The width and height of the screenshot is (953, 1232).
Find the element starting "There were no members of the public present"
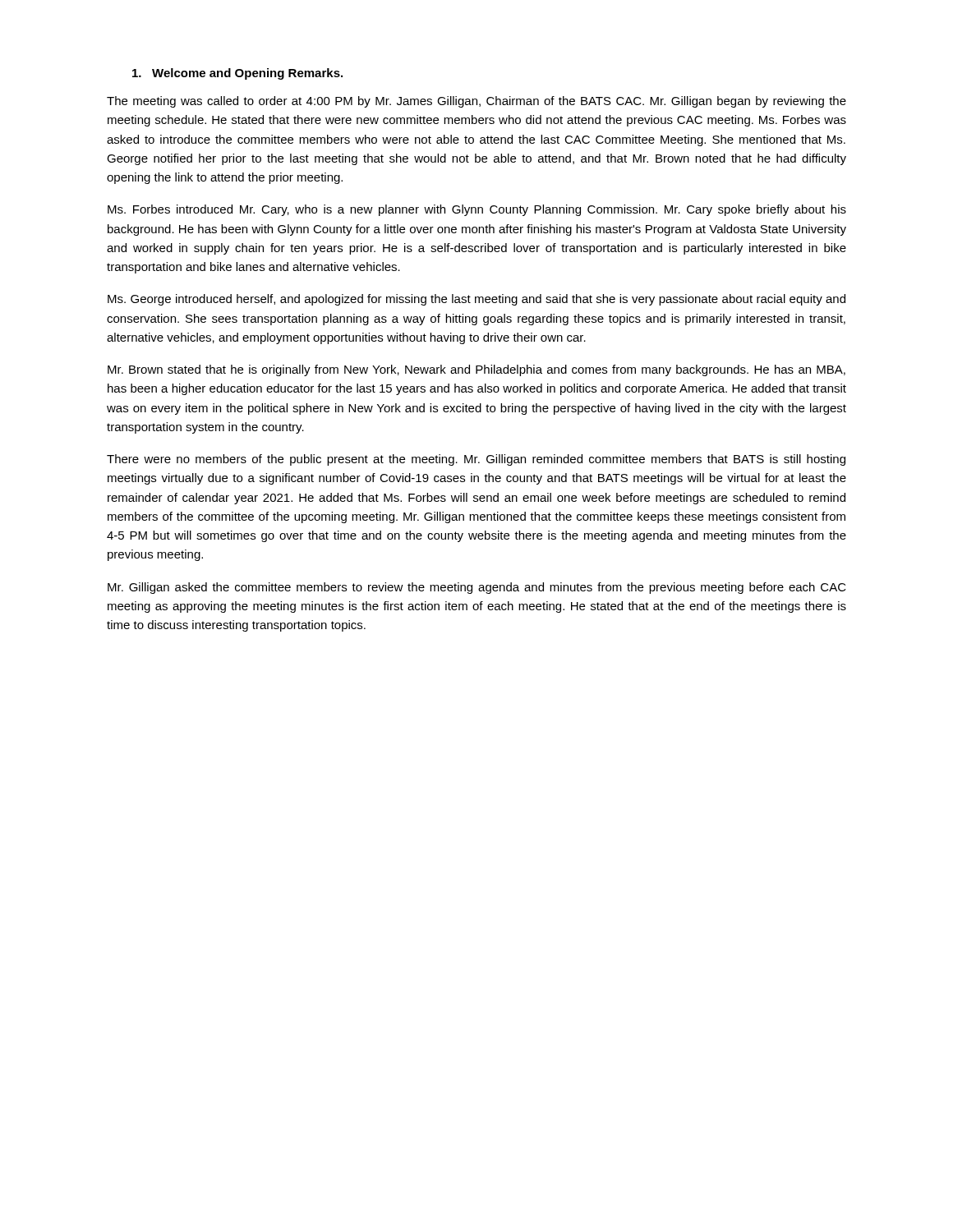click(476, 506)
